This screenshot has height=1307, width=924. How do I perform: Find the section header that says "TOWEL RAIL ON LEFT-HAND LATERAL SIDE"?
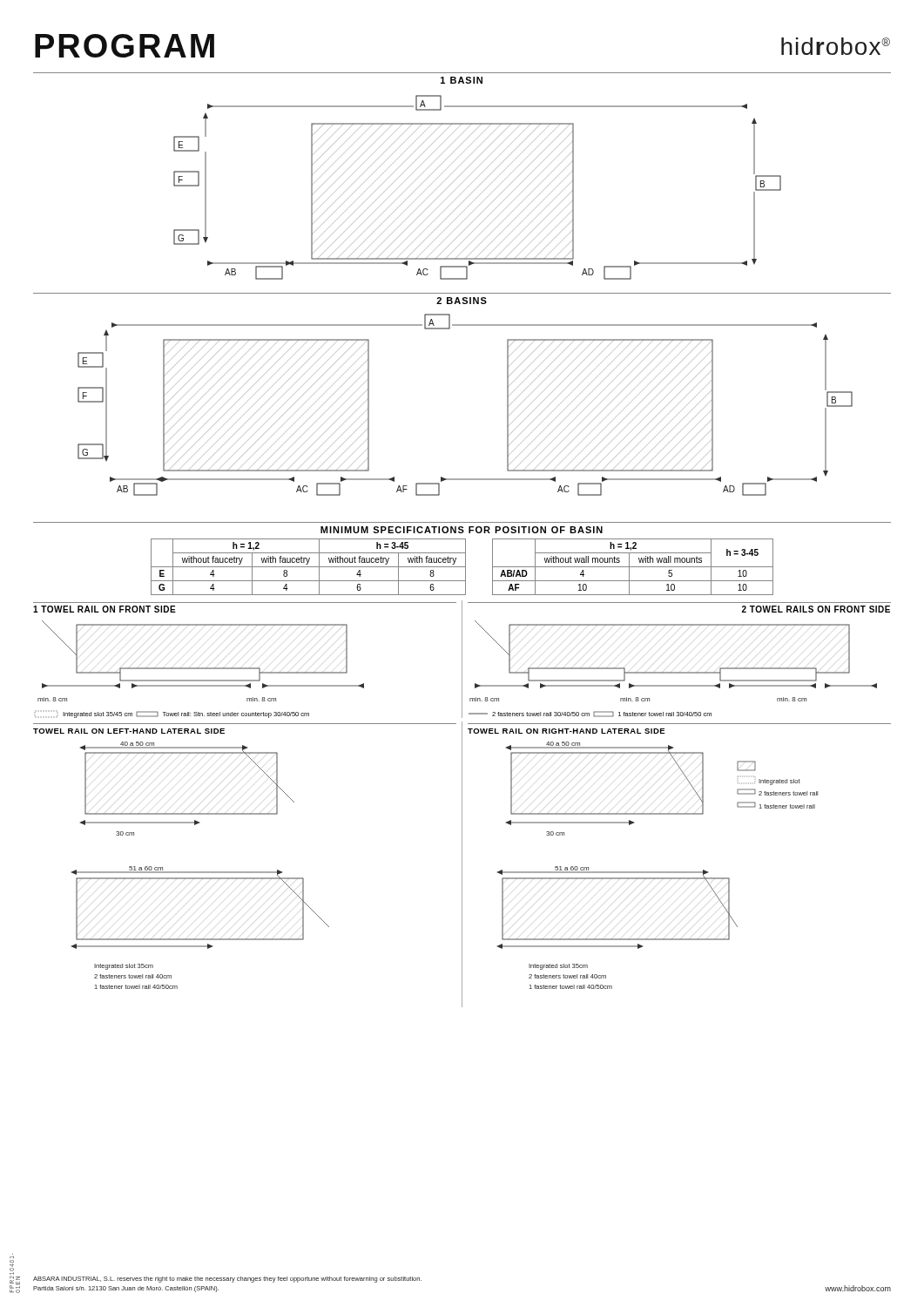click(x=129, y=731)
